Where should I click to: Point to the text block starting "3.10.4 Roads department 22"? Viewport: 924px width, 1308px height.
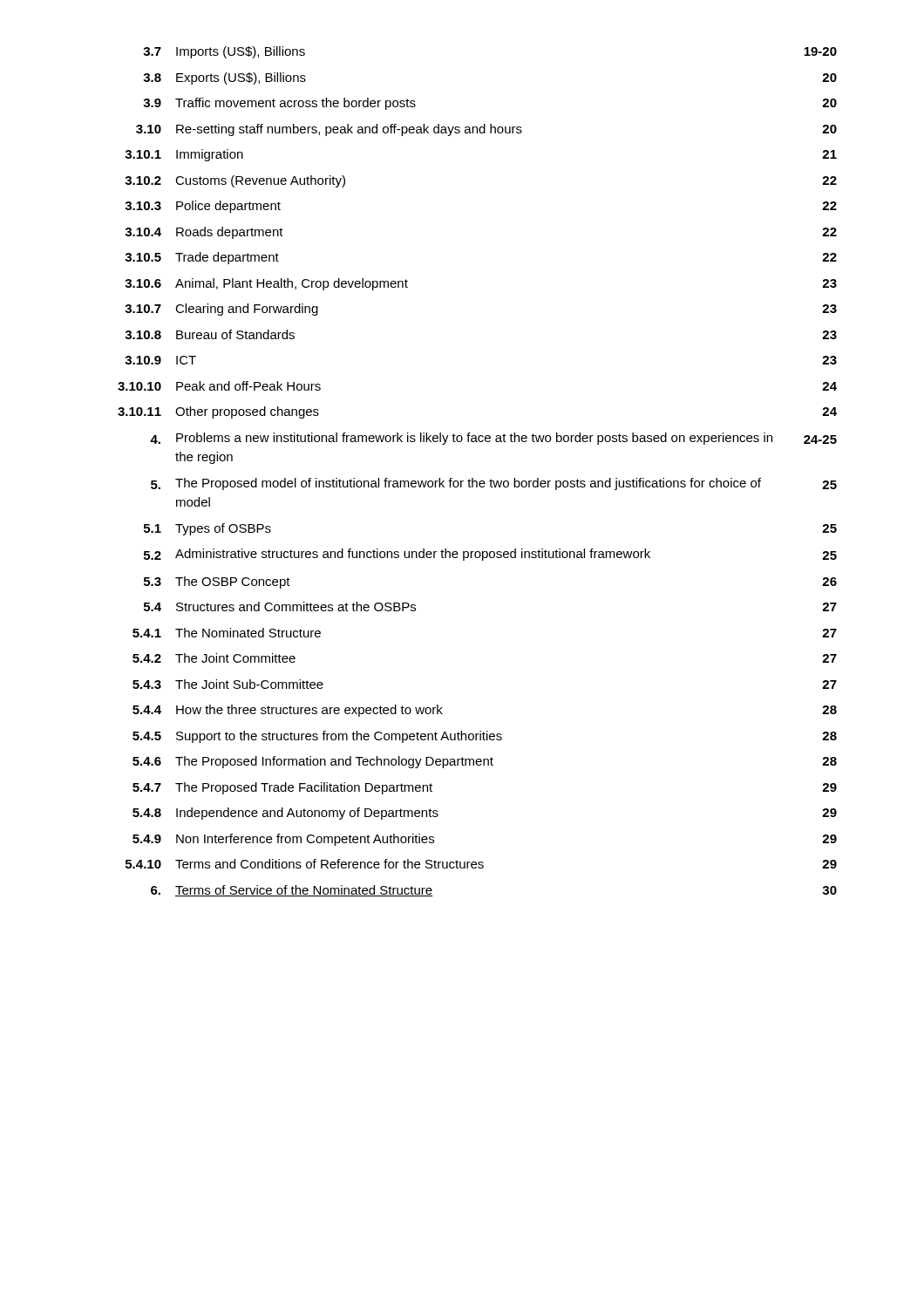(139, 232)
